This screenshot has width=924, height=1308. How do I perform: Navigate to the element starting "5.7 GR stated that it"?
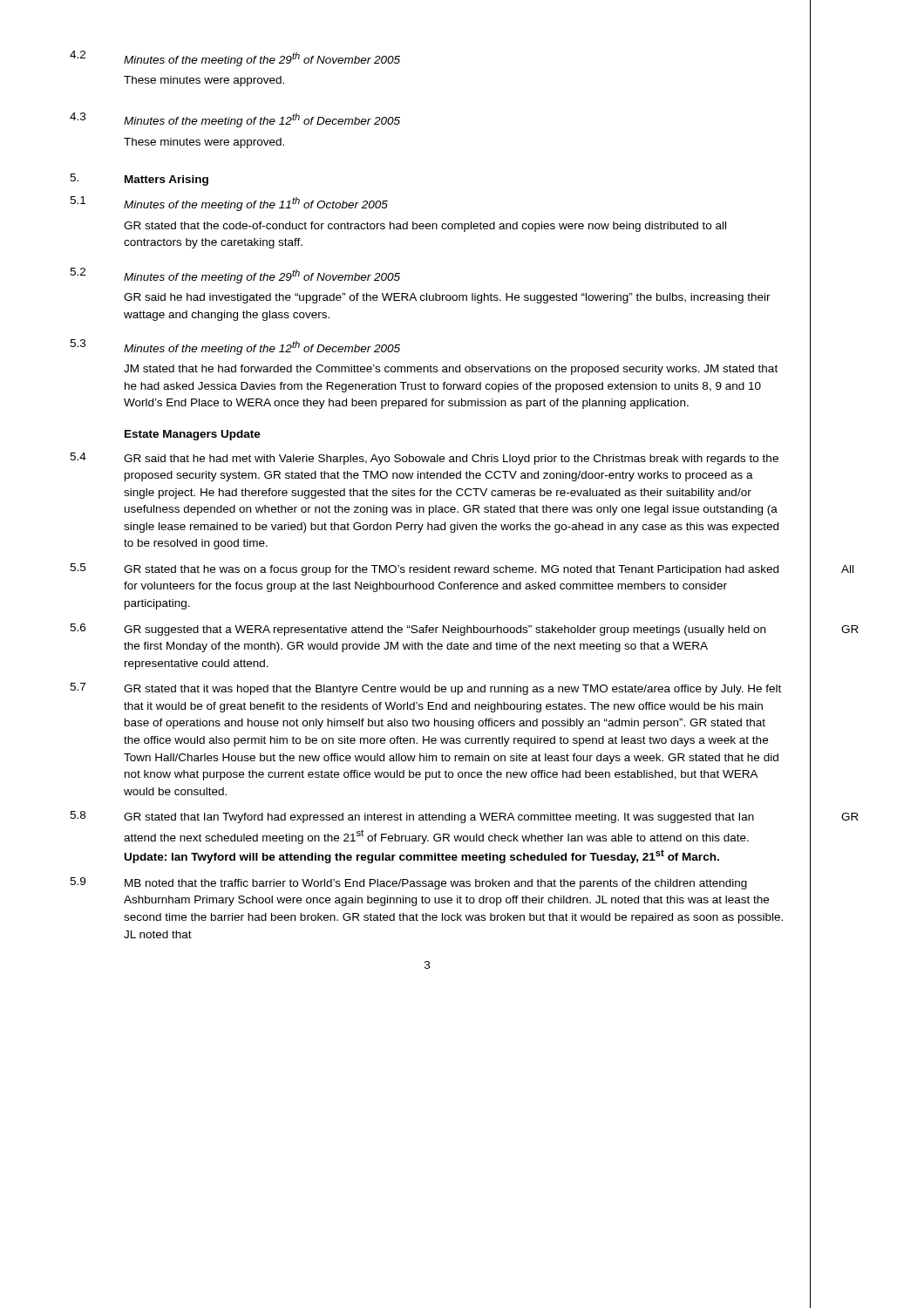(x=427, y=740)
